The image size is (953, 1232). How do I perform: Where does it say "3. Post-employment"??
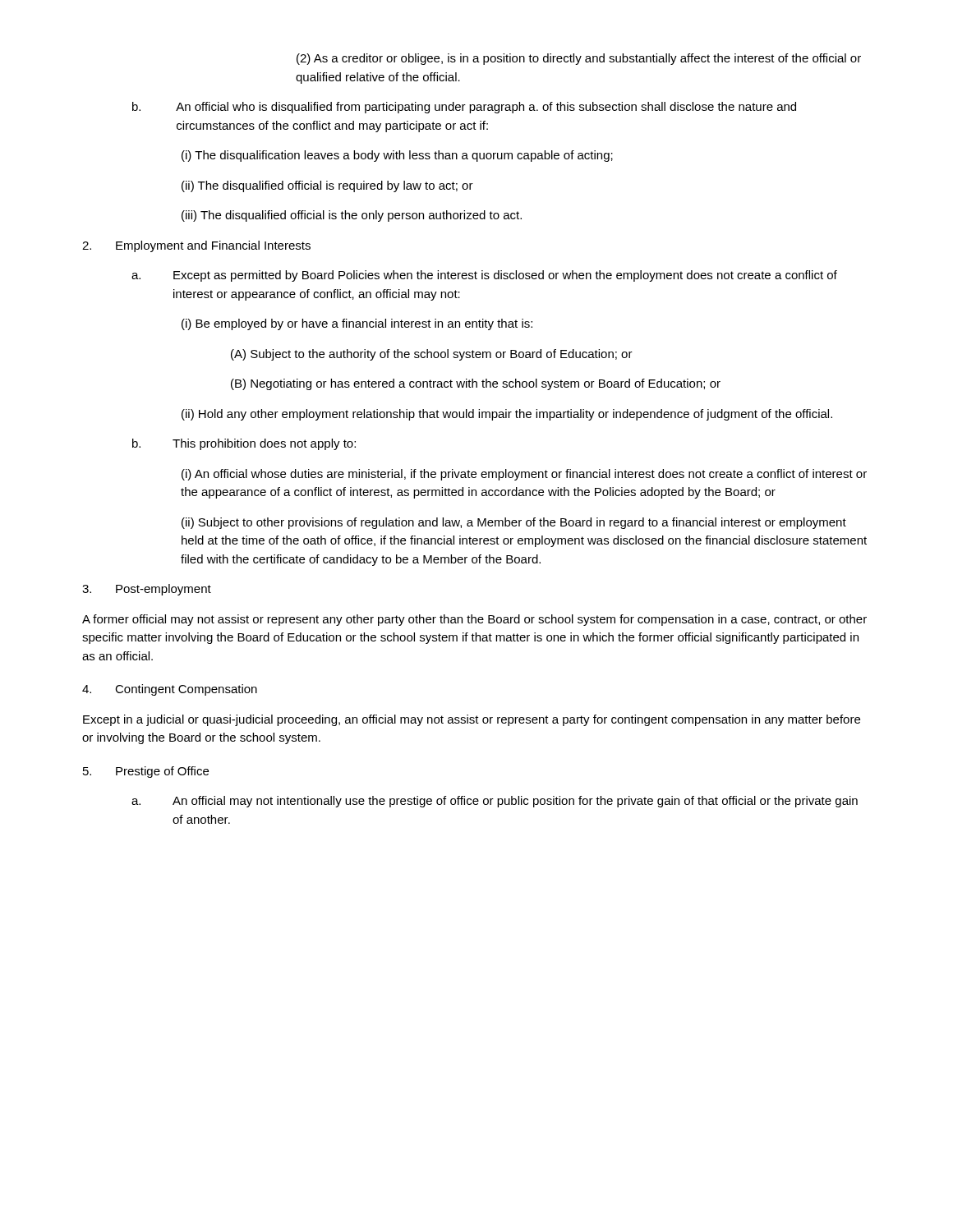click(147, 589)
